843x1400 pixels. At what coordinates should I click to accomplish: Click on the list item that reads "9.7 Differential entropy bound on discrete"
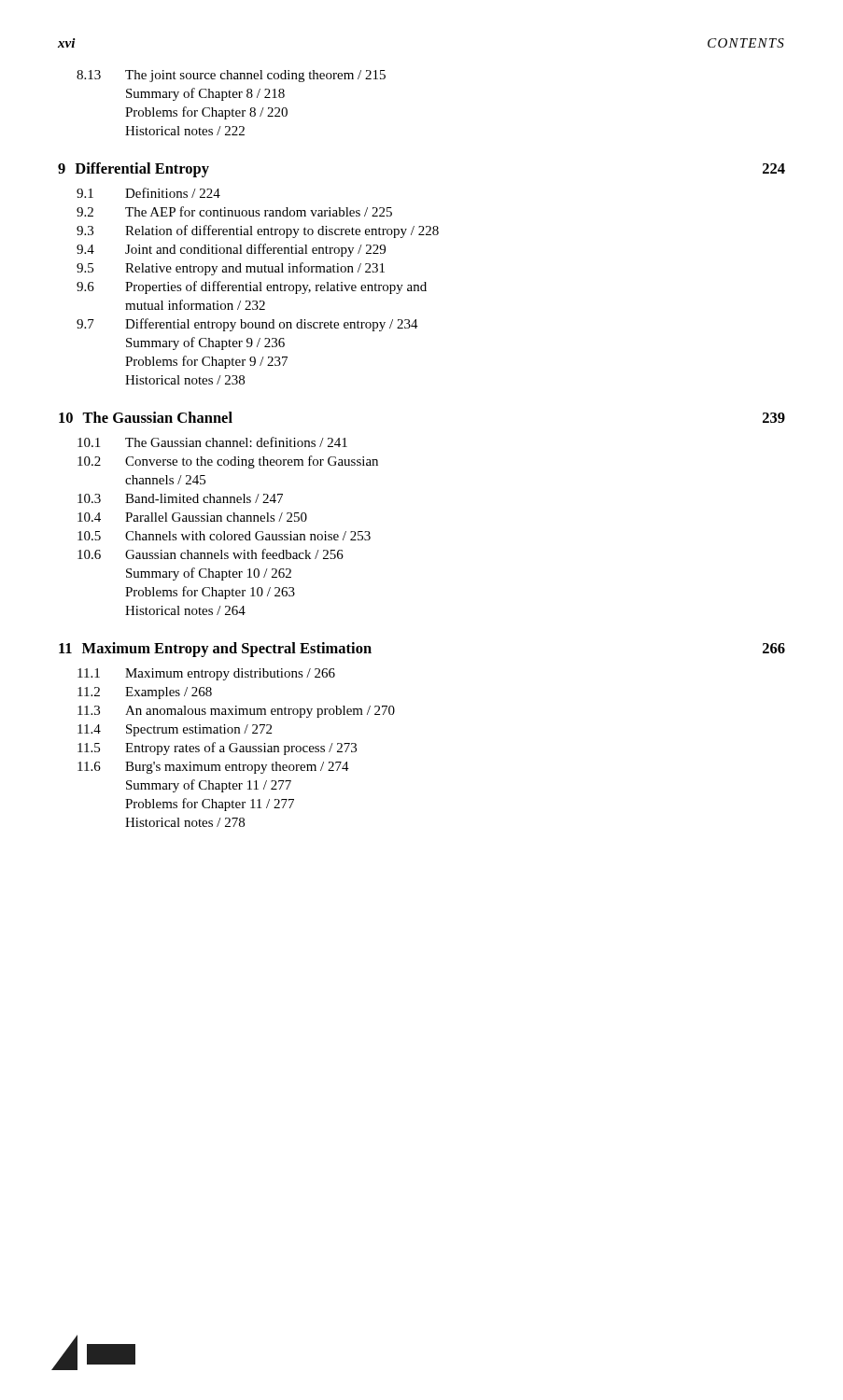pyautogui.click(x=247, y=325)
